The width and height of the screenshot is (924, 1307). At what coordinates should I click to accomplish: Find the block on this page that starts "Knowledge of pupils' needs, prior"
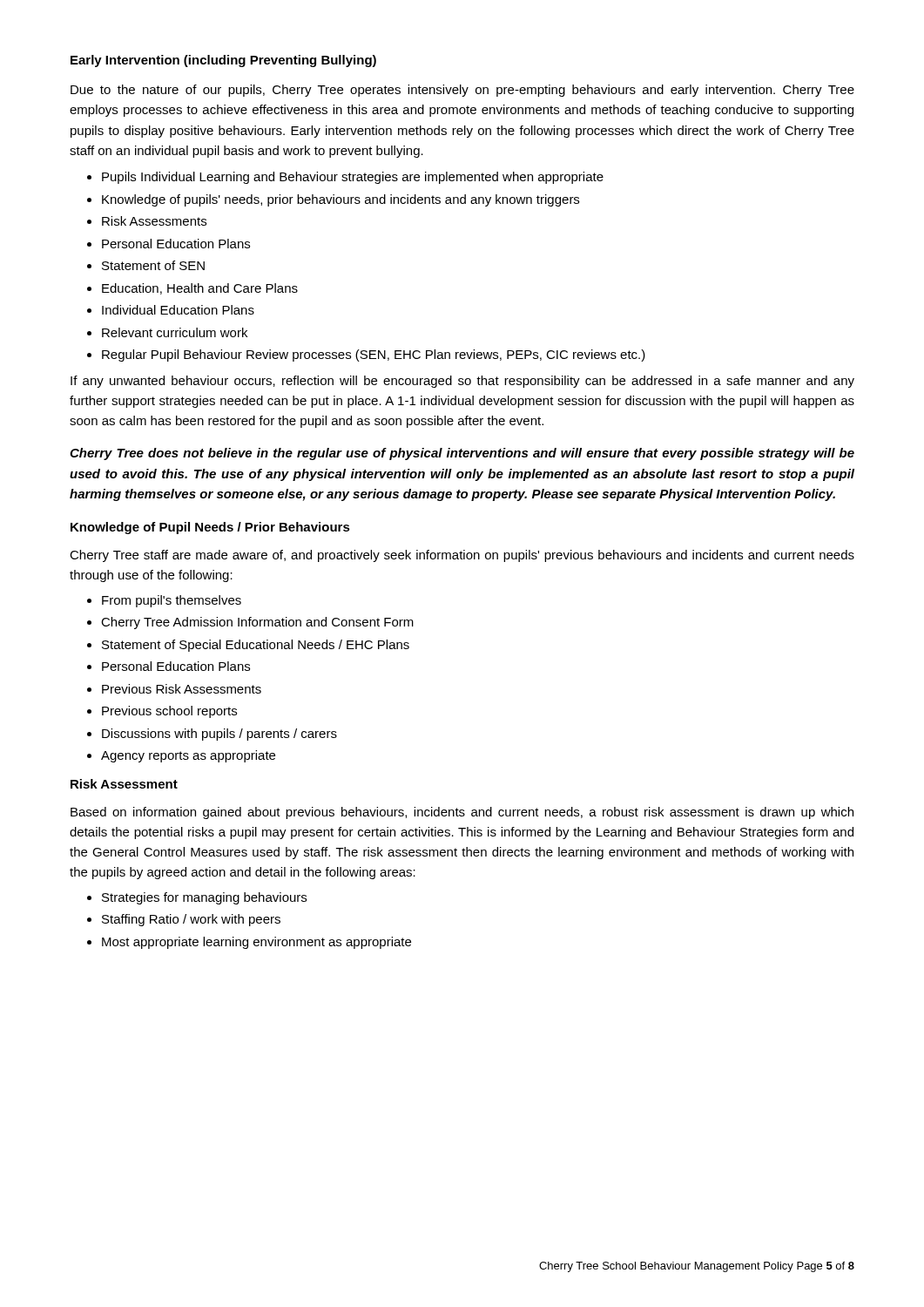[x=340, y=199]
